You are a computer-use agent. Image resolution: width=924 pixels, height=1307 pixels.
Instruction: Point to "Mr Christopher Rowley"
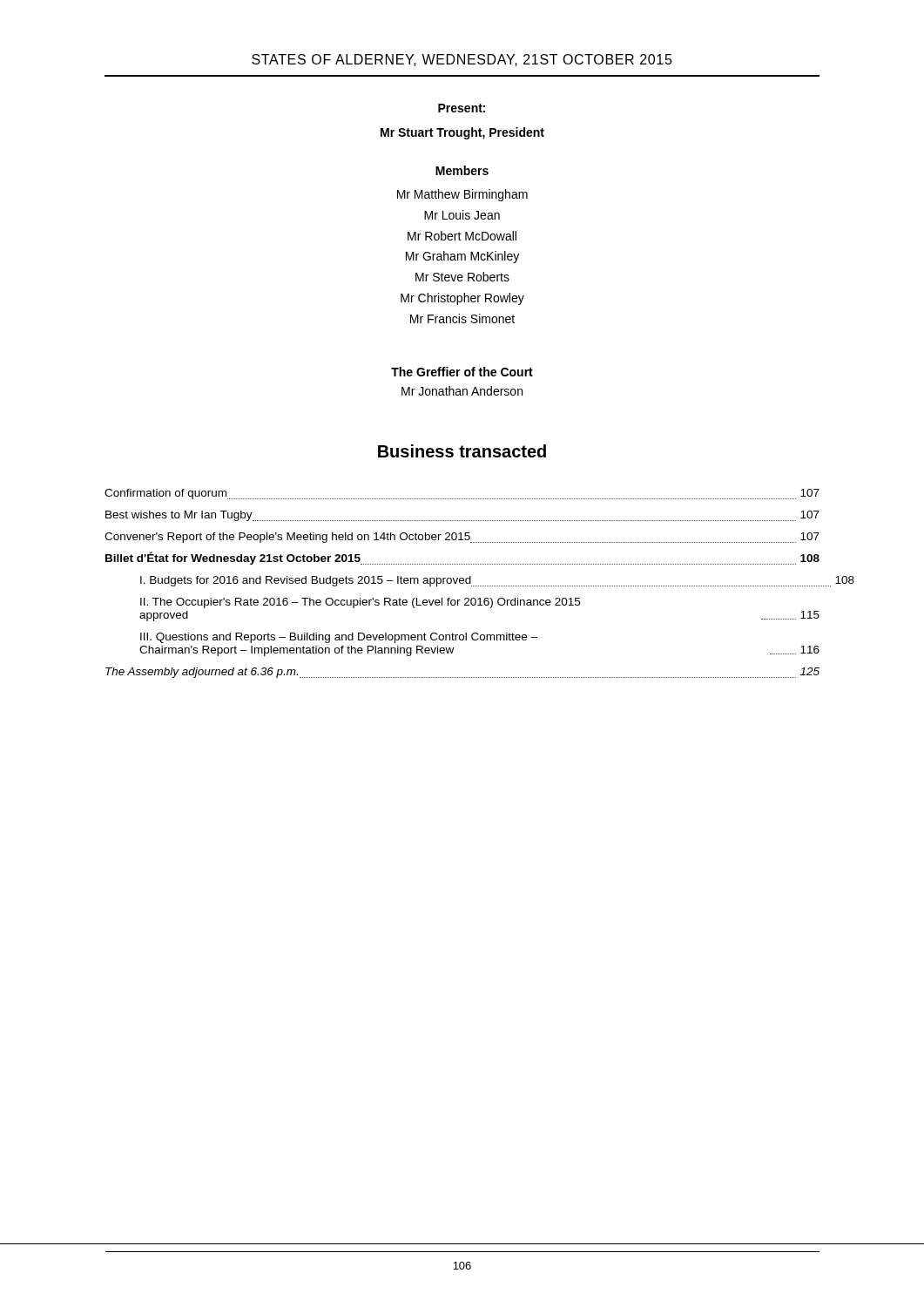[x=462, y=298]
